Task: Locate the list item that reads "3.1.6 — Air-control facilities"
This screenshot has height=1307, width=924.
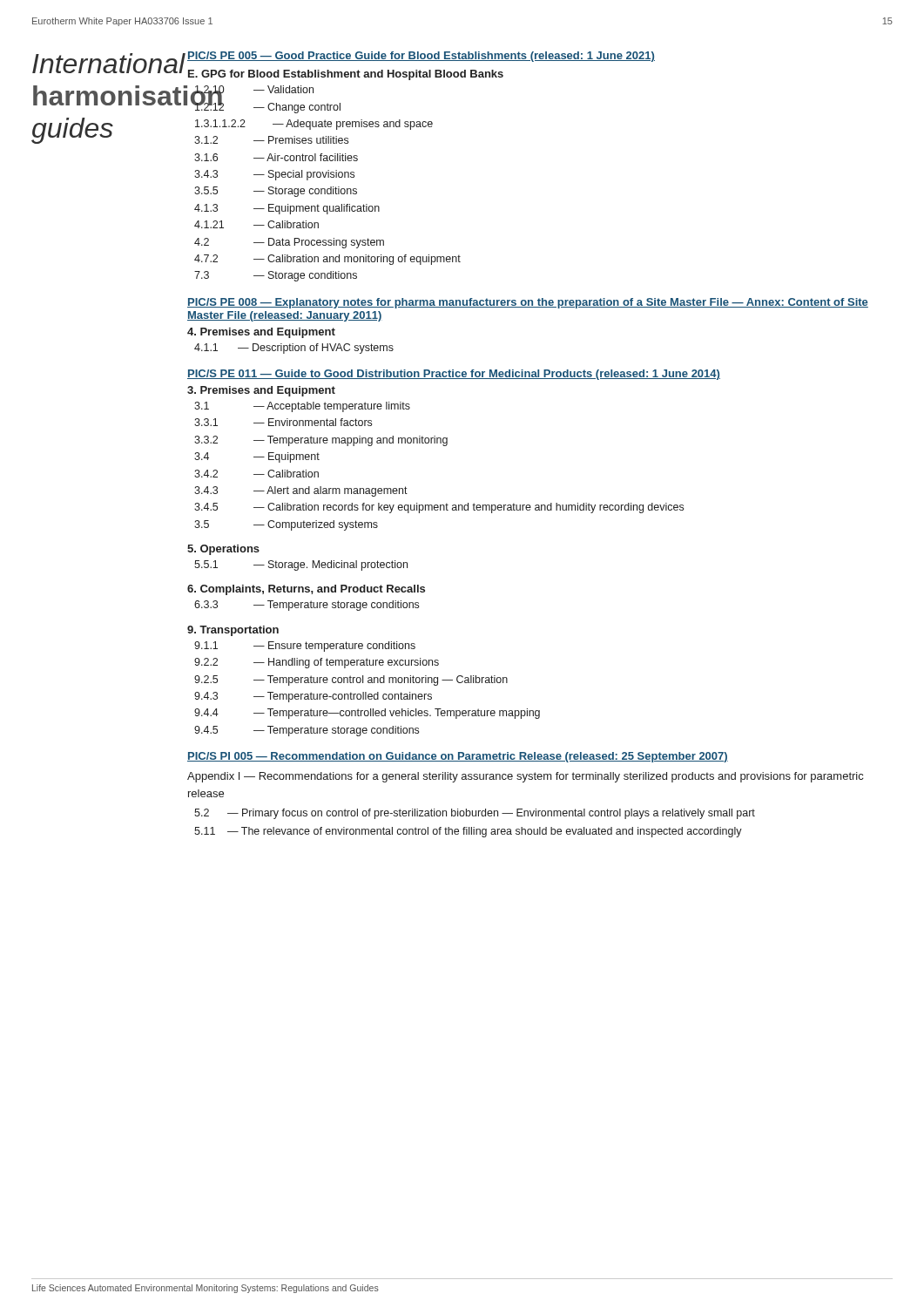Action: pyautogui.click(x=276, y=157)
